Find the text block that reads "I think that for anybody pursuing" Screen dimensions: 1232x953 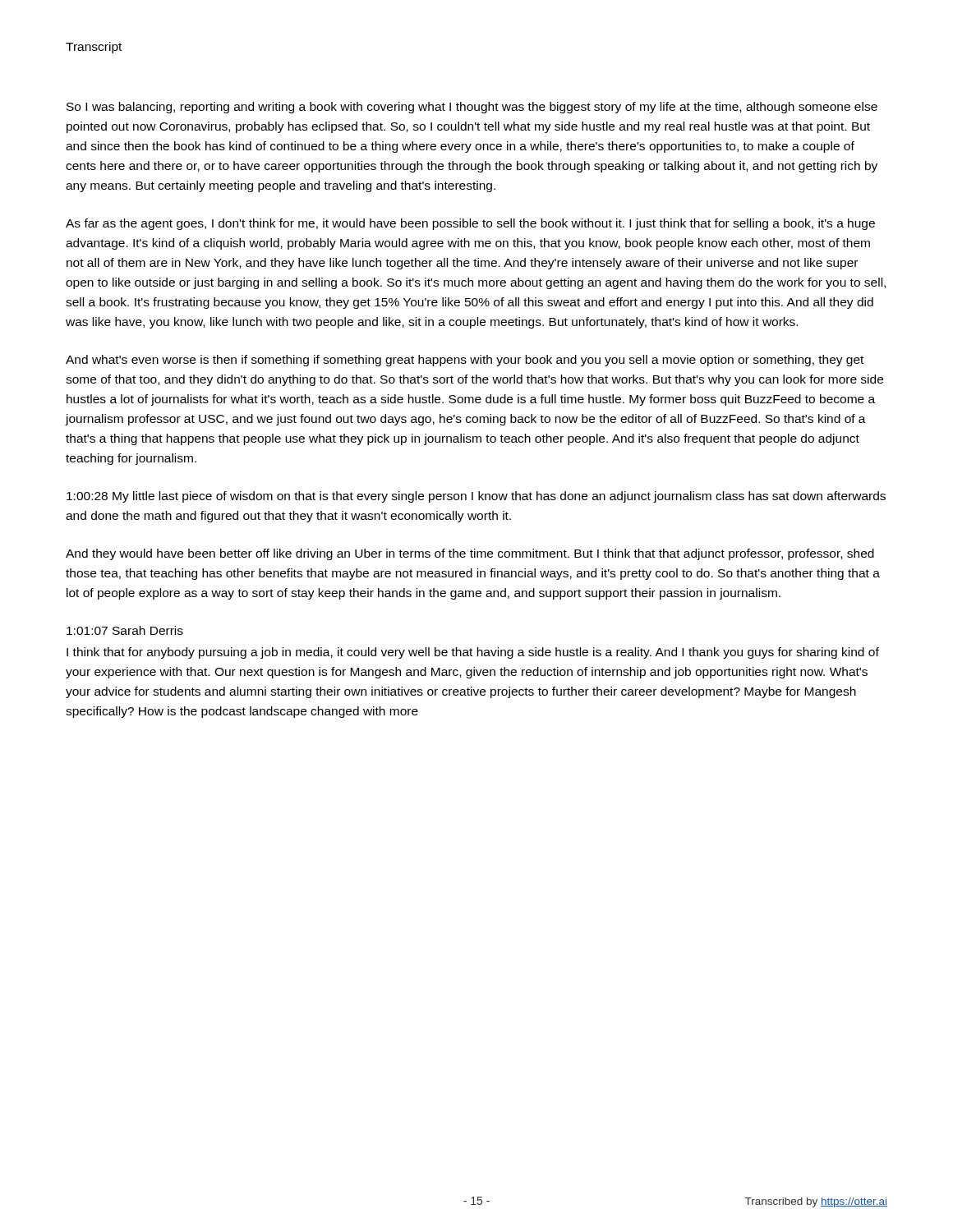(x=472, y=682)
